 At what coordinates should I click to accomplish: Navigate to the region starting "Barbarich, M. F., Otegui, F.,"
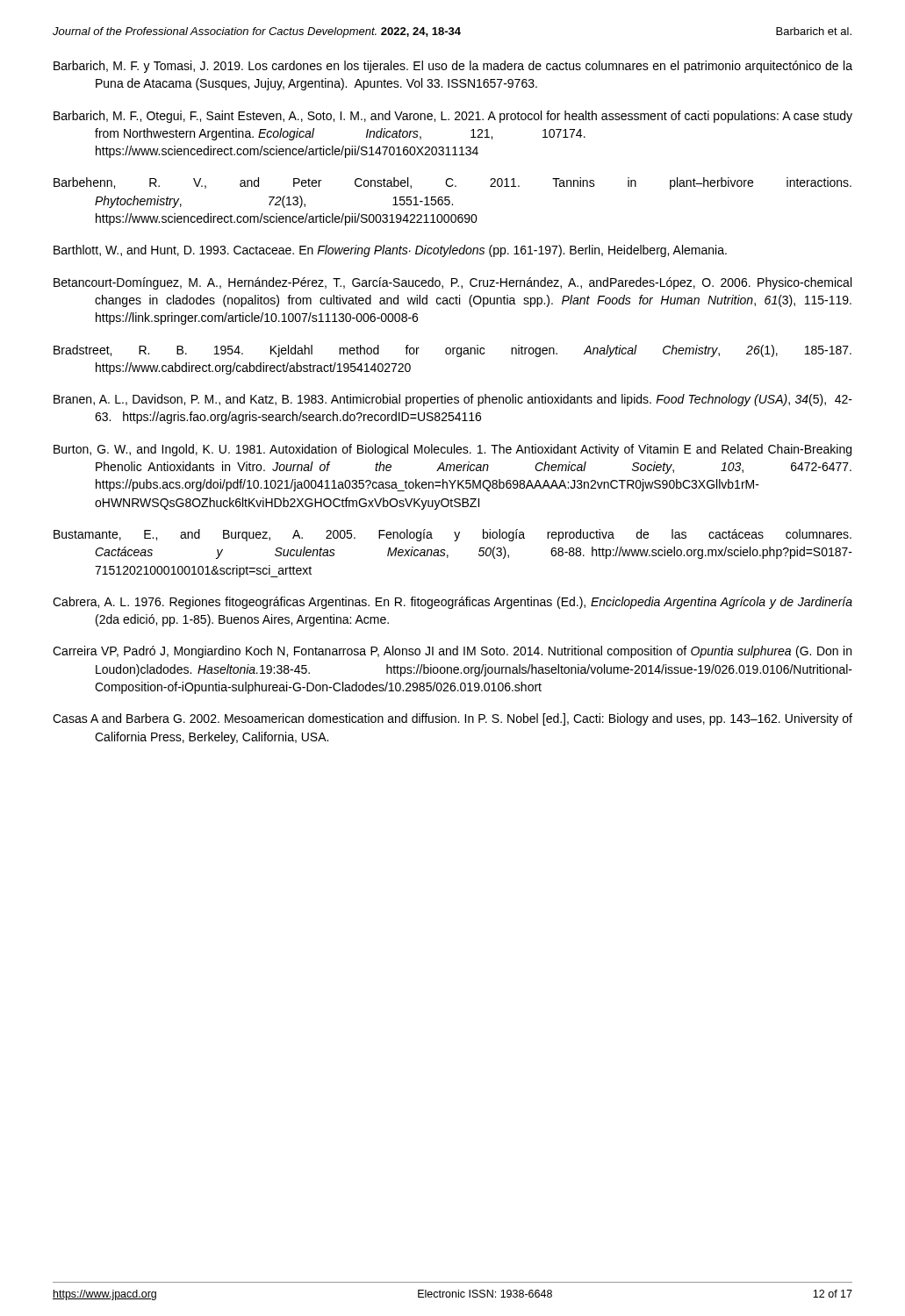(x=453, y=117)
